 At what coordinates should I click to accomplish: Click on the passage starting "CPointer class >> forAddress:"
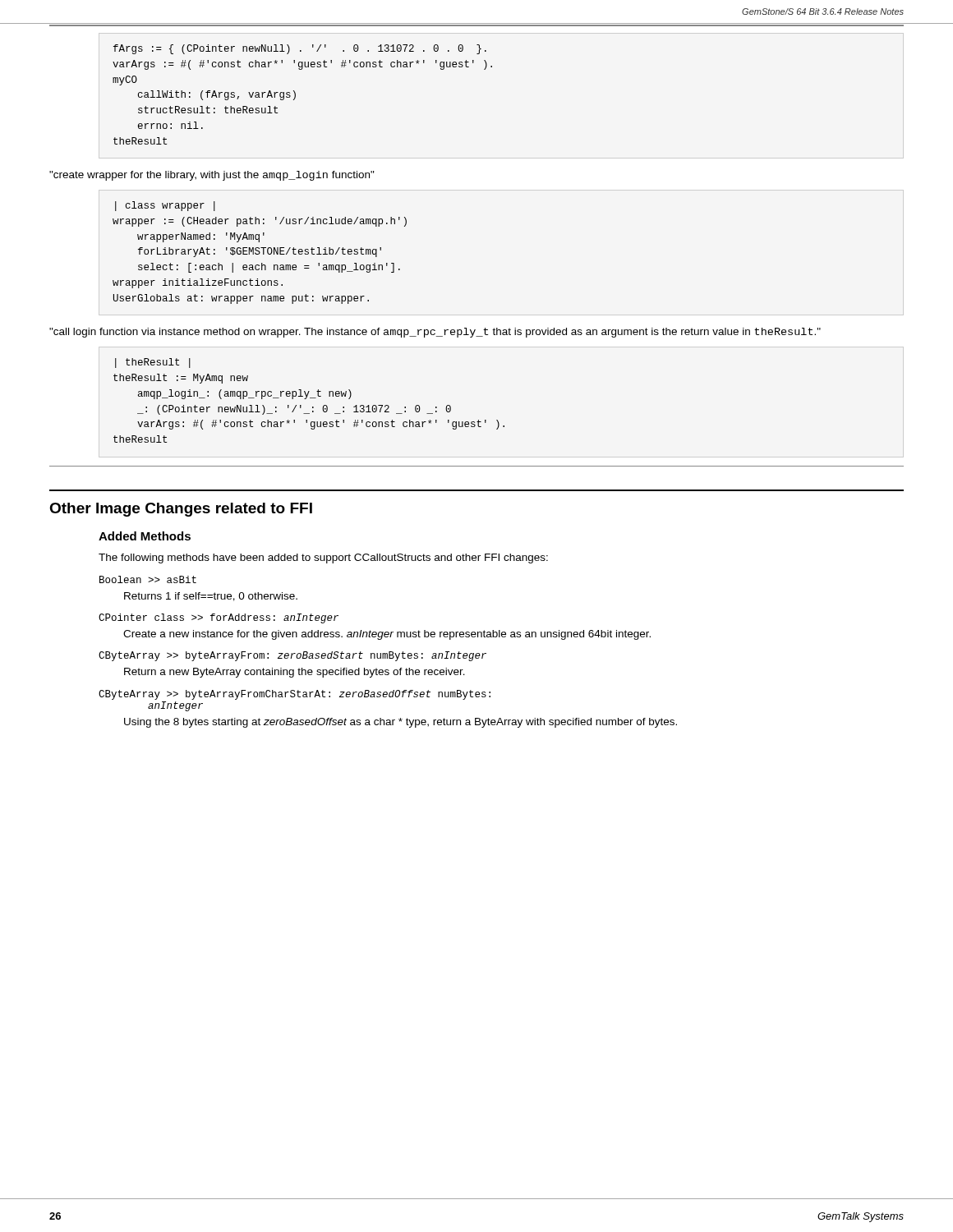coord(501,628)
